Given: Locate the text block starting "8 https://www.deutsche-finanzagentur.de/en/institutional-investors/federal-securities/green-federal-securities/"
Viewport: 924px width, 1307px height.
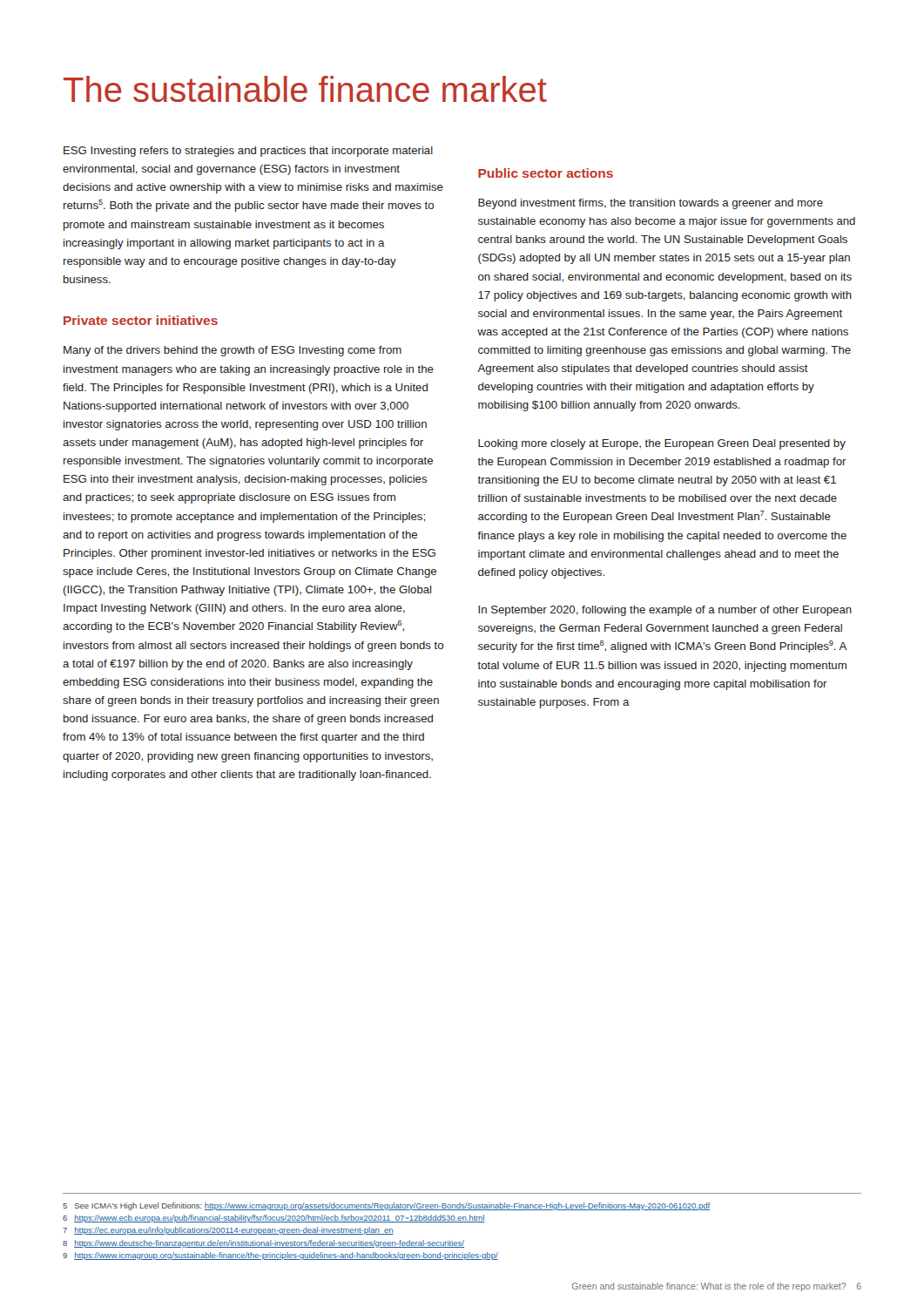Looking at the screenshot, I should 263,1242.
